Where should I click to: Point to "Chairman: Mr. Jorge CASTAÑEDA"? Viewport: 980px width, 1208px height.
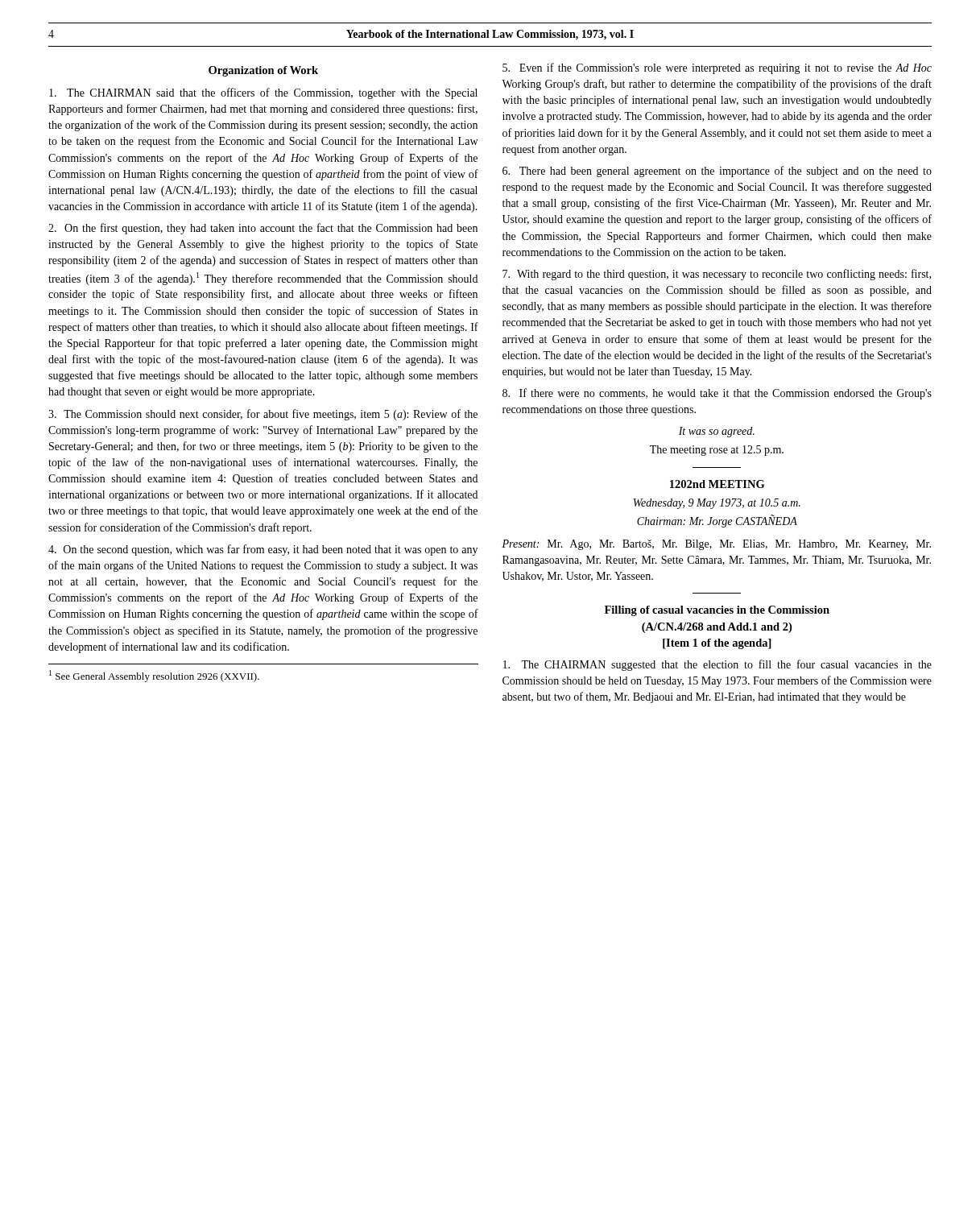click(x=717, y=521)
